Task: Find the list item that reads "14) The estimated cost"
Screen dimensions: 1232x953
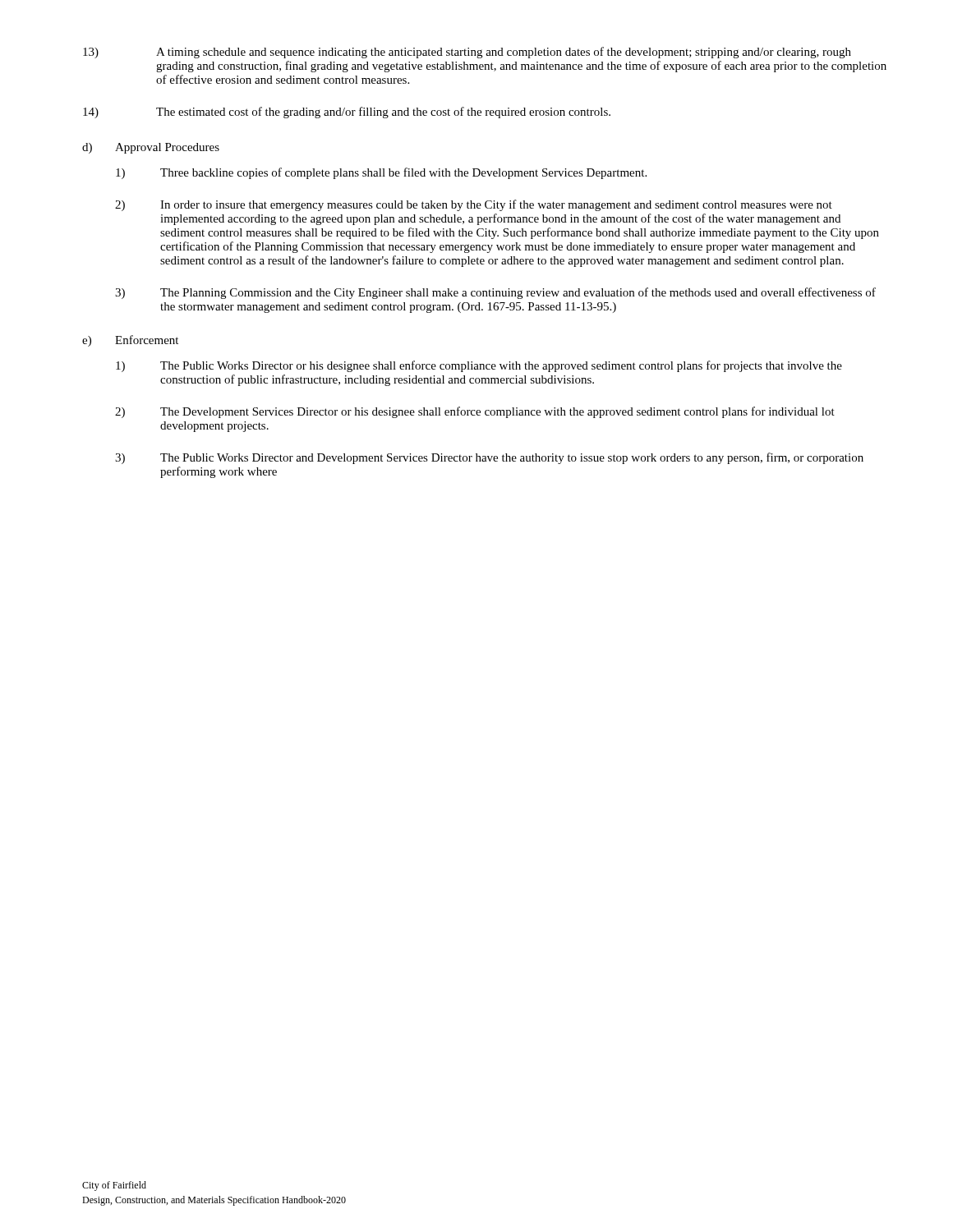Action: coord(485,112)
